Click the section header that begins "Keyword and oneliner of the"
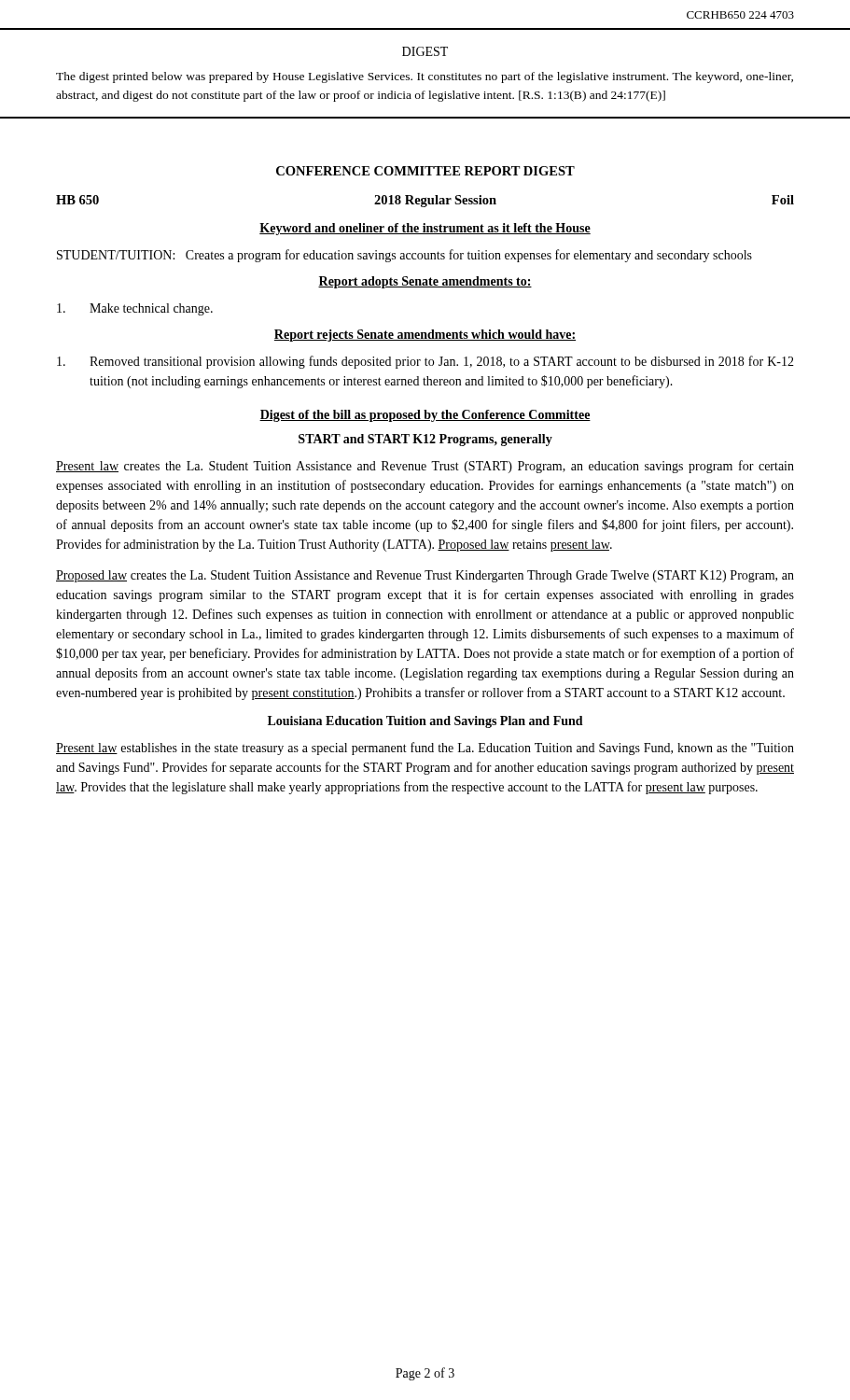Viewport: 850px width, 1400px height. (x=425, y=228)
